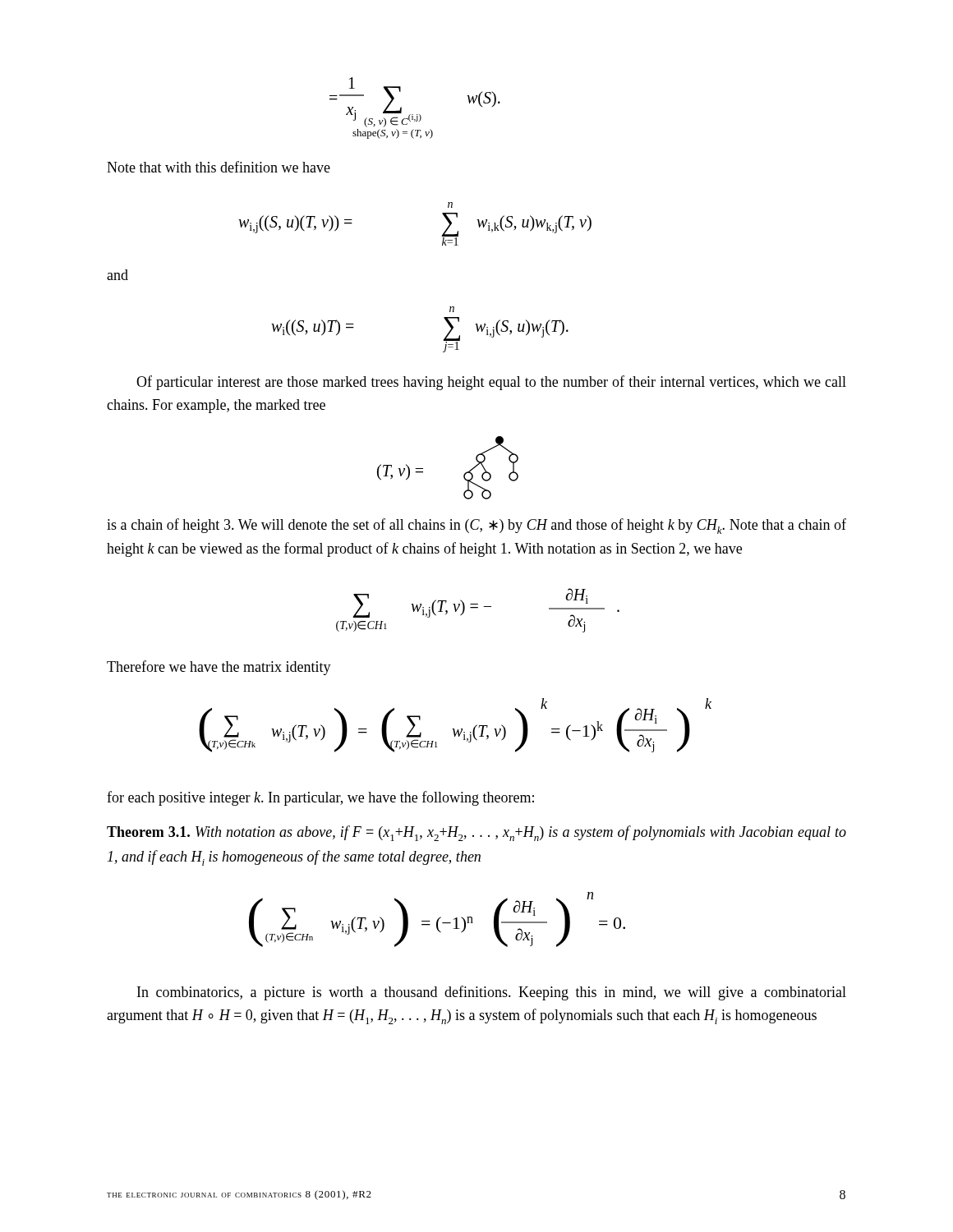Image resolution: width=953 pixels, height=1232 pixels.
Task: Click on the text starting "( ∑ (T,v)∈CHk wi,j(T, v) ) ="
Action: pyautogui.click(x=476, y=733)
